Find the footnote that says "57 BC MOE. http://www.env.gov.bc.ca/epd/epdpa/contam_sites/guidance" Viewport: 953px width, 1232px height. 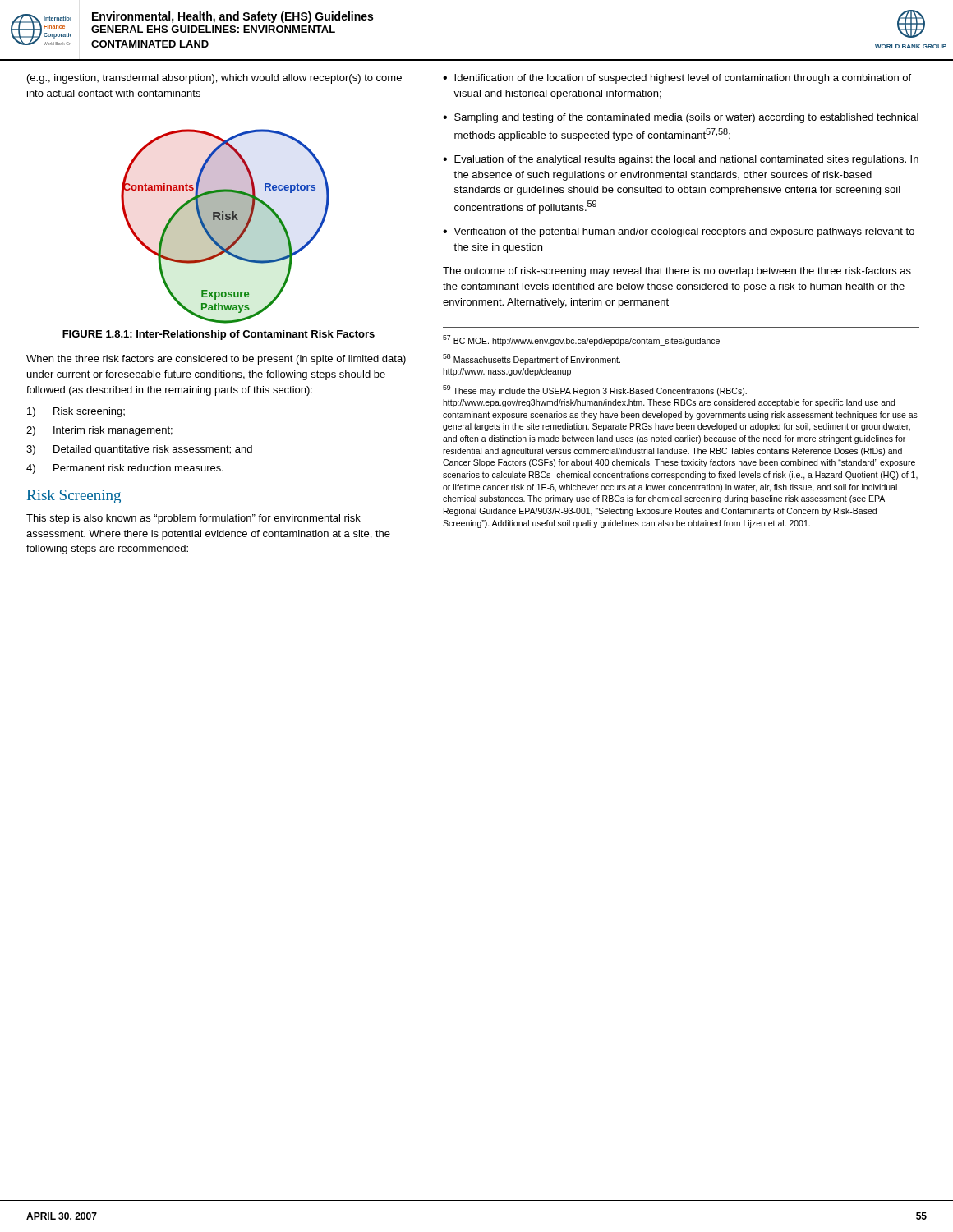click(581, 339)
